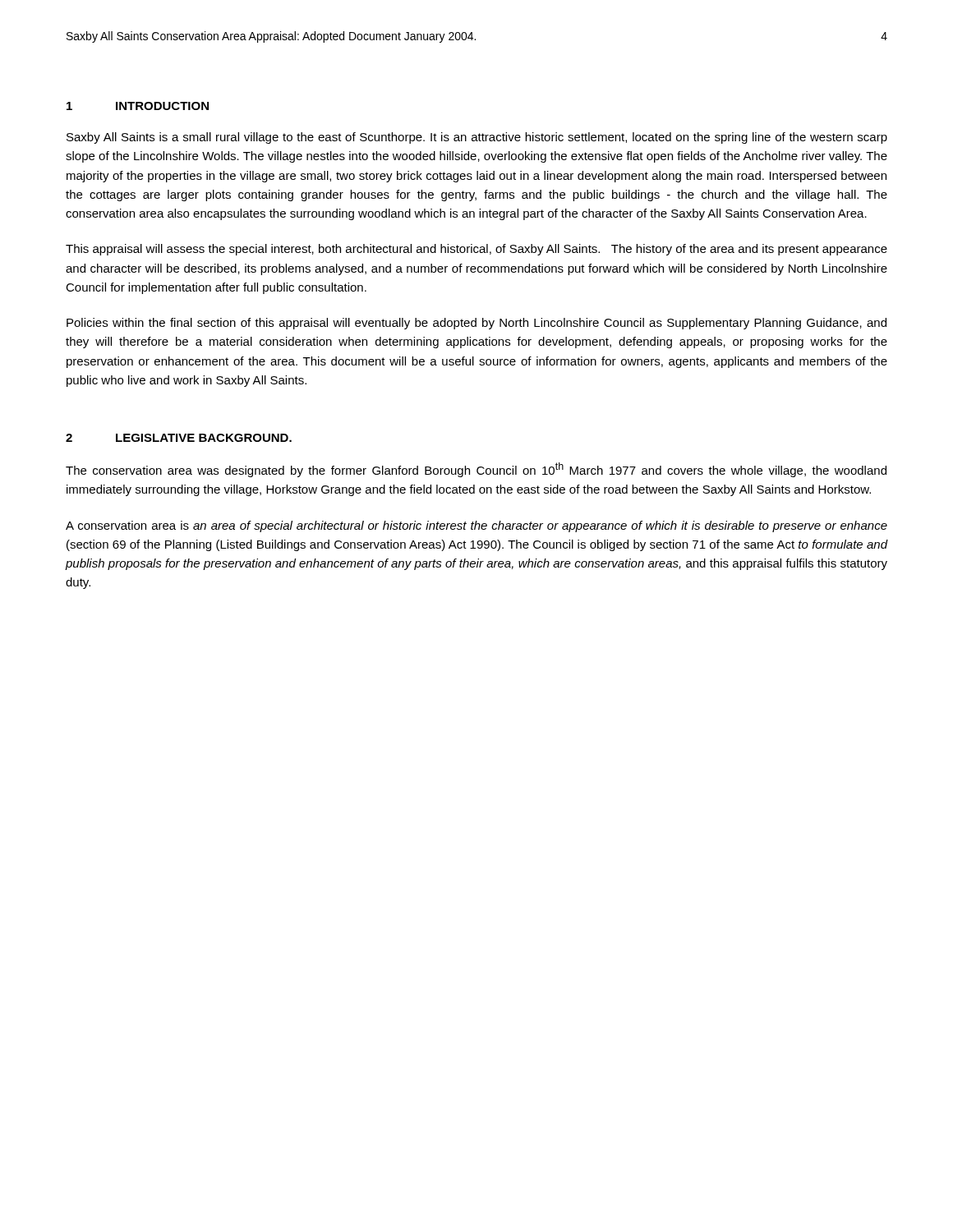Select the text block that says "The conservation area was"
The height and width of the screenshot is (1232, 953).
(476, 479)
